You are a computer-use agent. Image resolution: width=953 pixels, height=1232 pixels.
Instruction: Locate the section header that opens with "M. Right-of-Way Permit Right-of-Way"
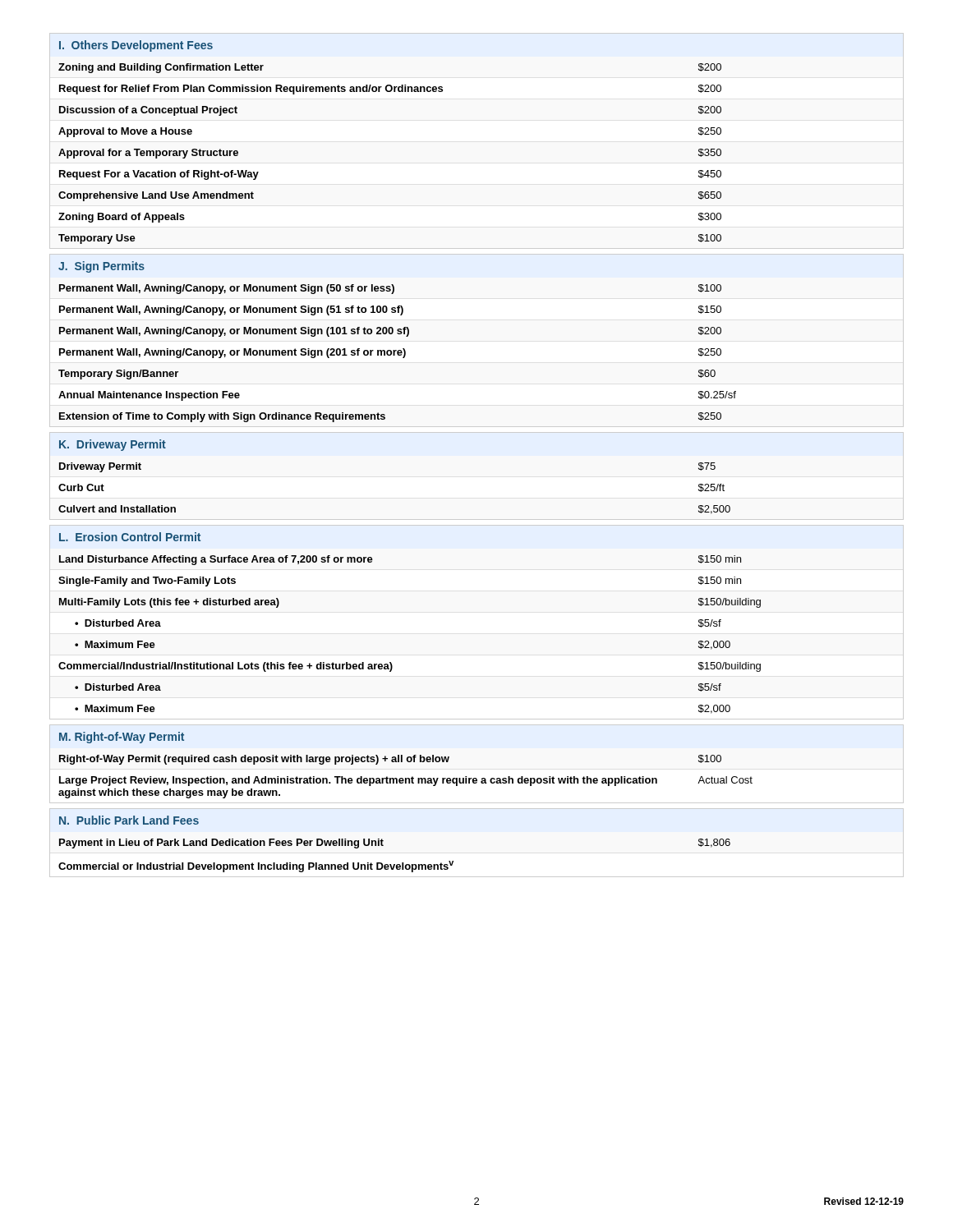(122, 738)
